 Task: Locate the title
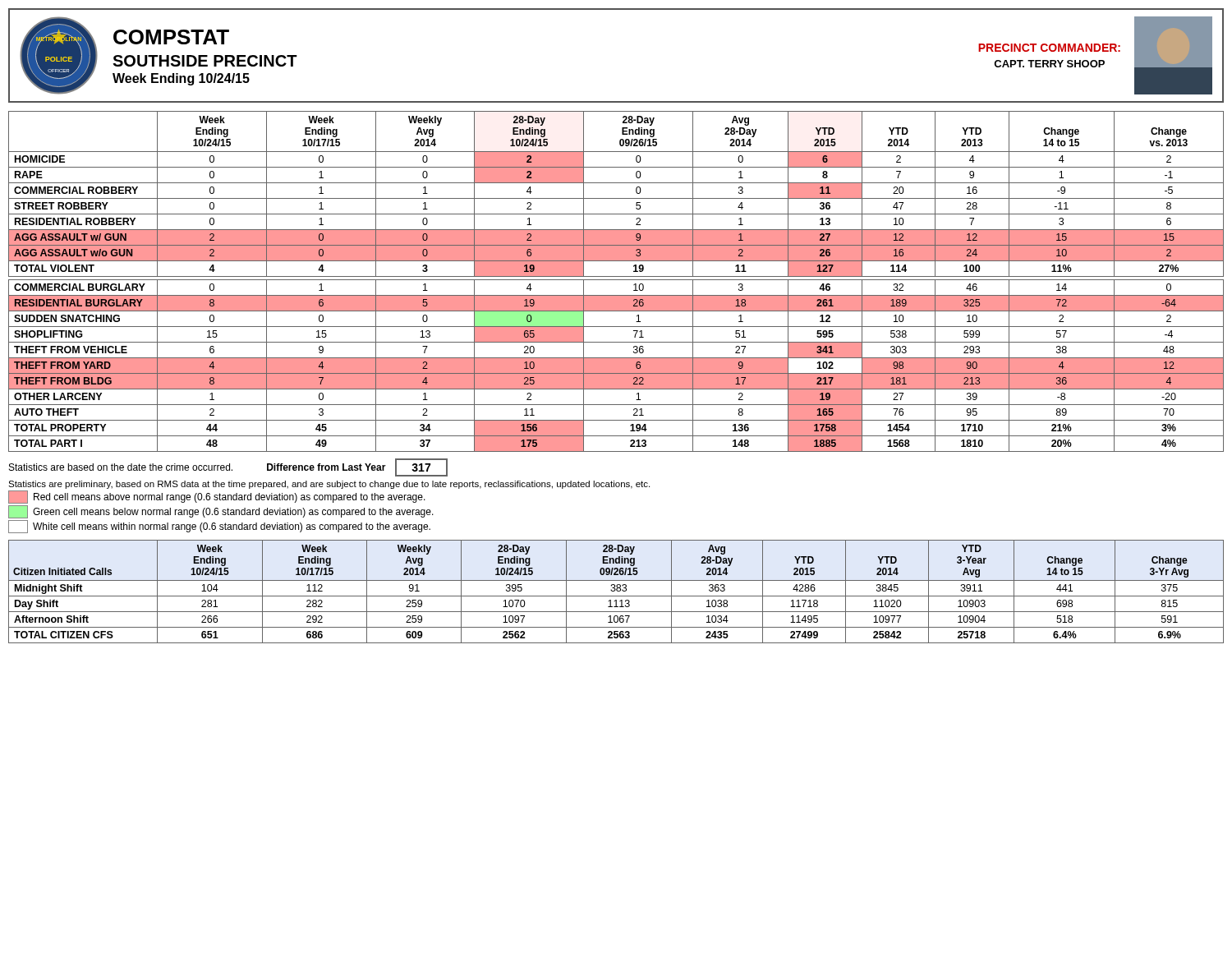point(616,55)
